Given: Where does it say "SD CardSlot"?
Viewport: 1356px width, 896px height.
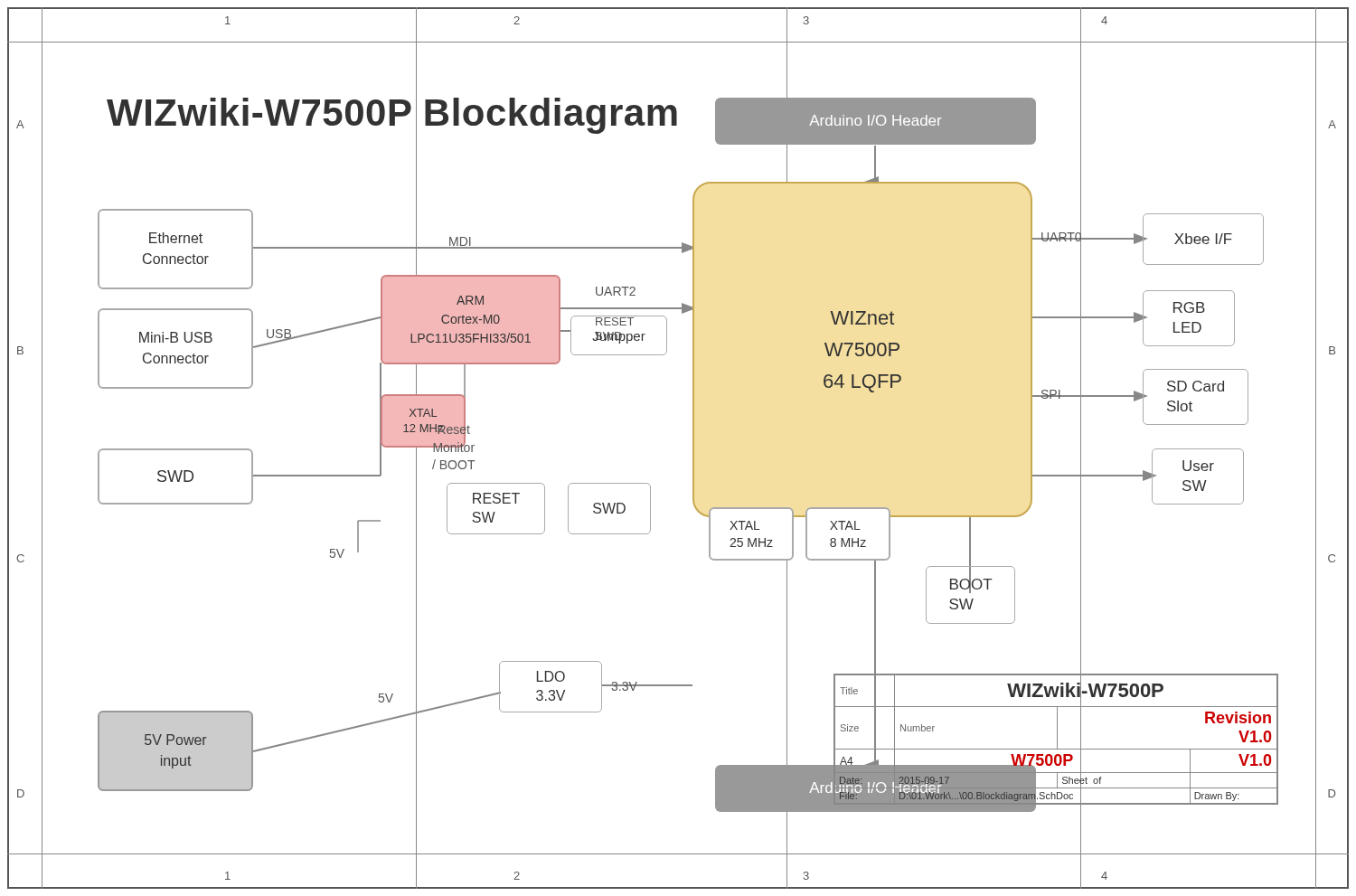Looking at the screenshot, I should [1196, 396].
